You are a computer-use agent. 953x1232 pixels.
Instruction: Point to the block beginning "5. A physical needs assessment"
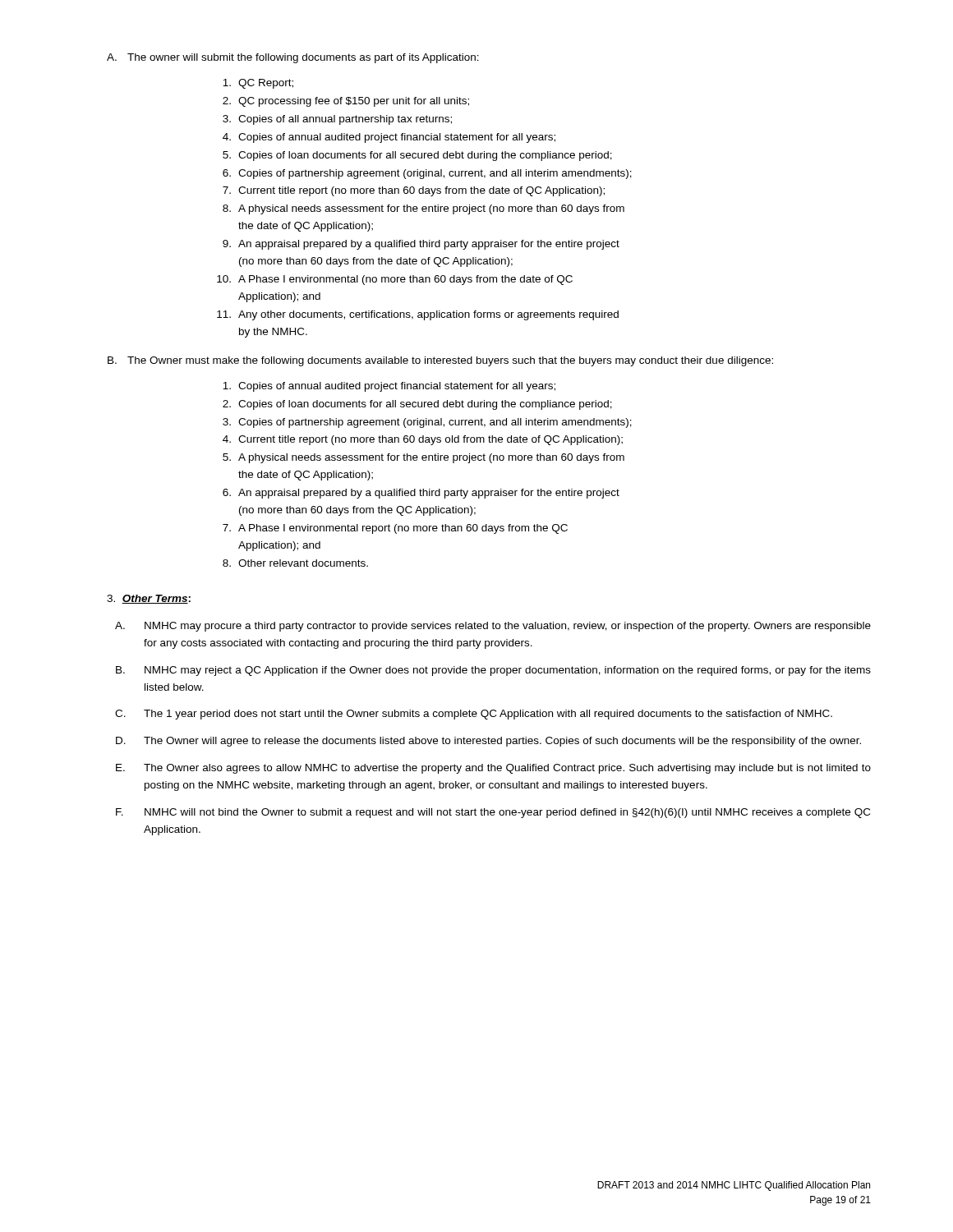click(x=415, y=467)
